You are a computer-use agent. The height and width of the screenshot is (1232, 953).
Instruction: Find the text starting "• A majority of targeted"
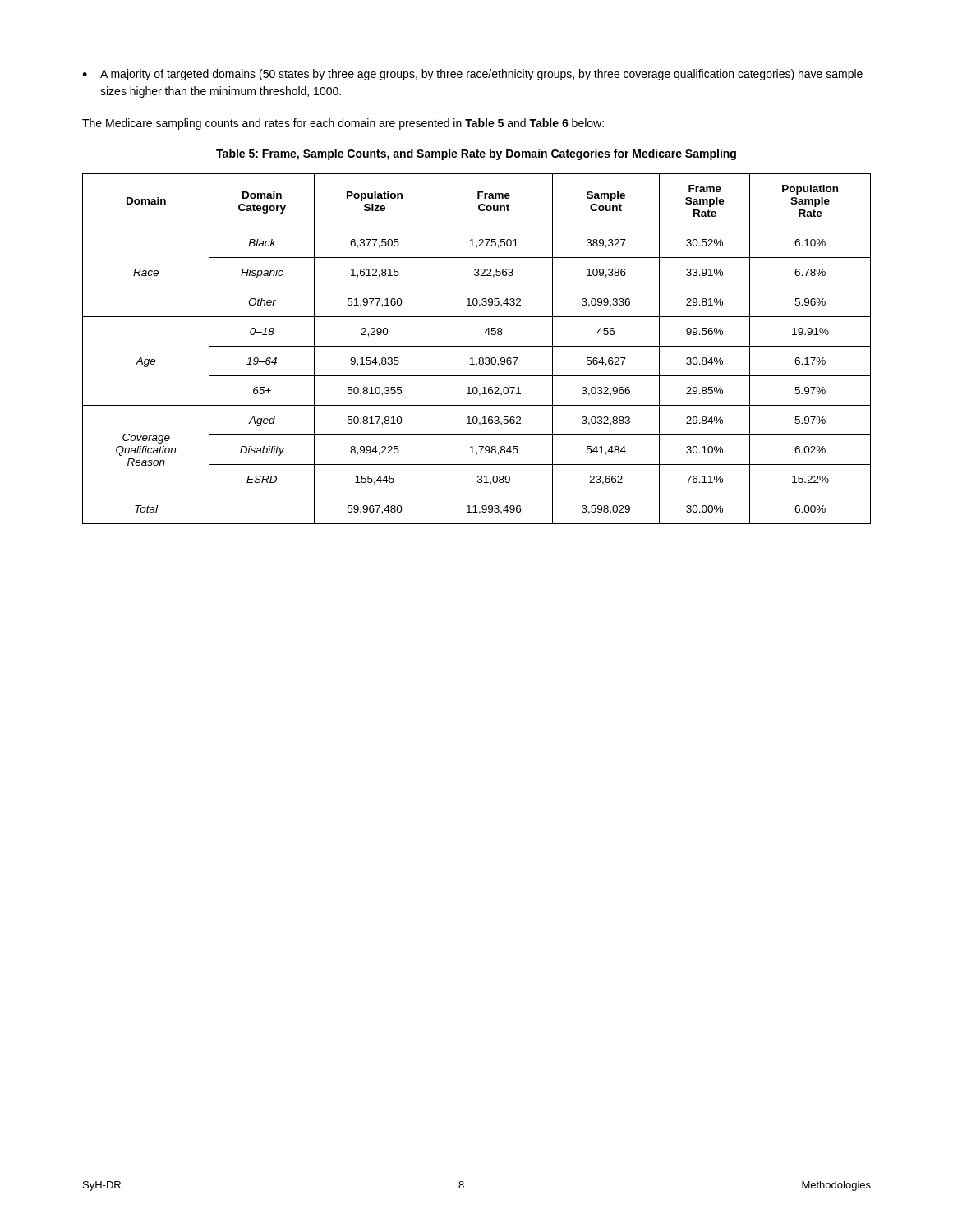tap(476, 83)
